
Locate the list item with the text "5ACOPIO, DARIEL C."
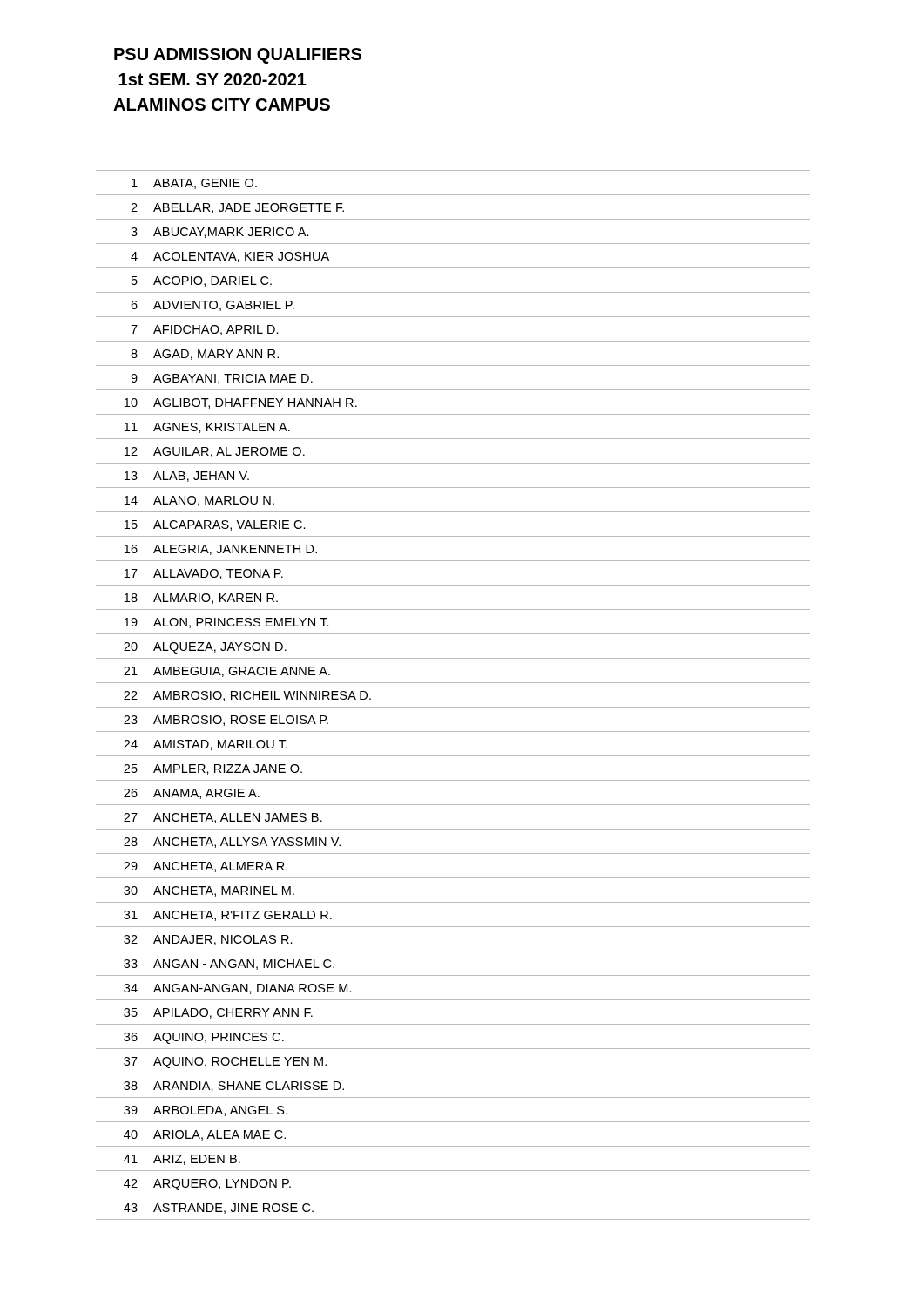(x=453, y=280)
